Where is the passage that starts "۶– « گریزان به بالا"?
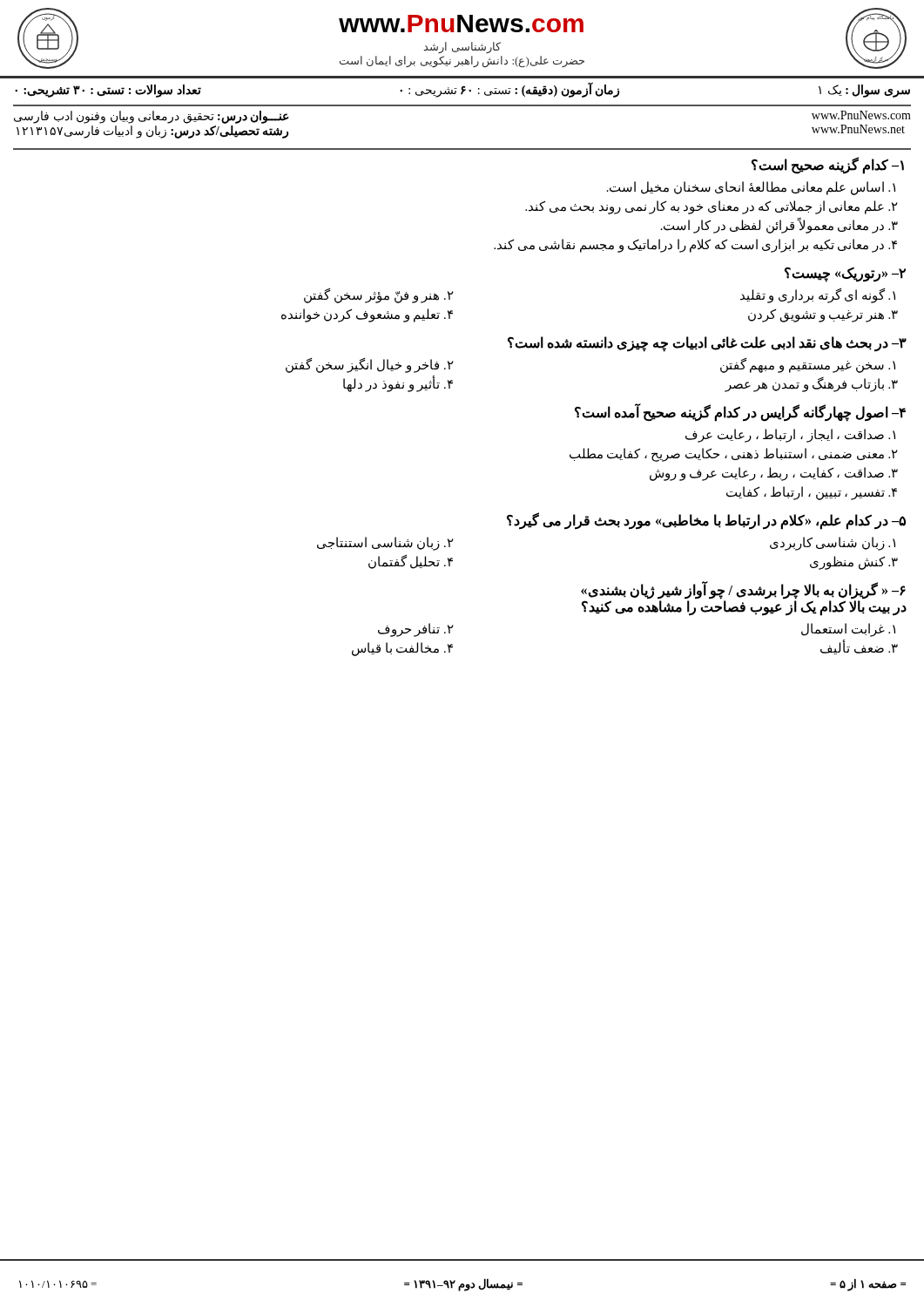The image size is (924, 1307). coord(744,599)
